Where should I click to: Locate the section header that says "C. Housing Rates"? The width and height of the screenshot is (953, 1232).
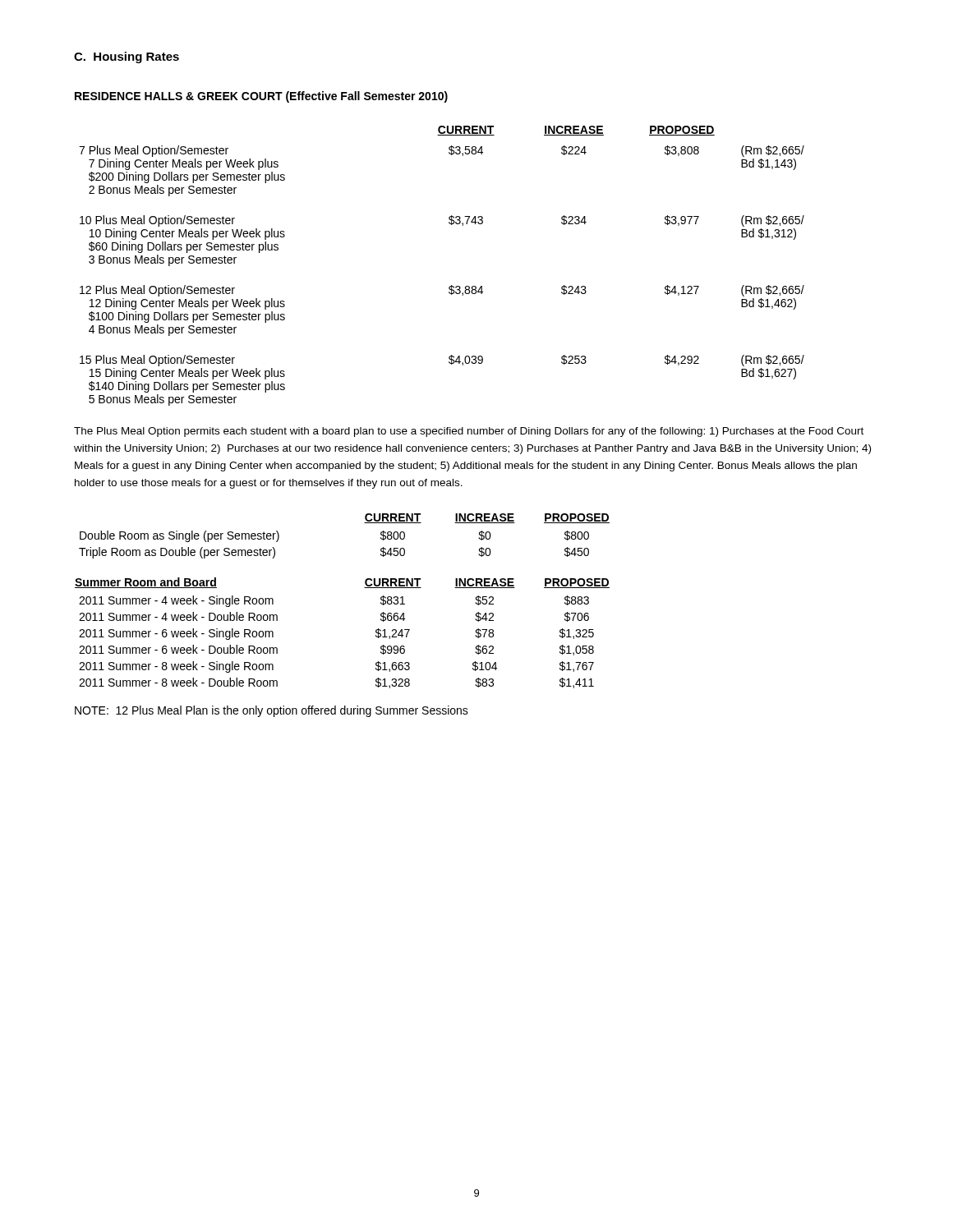[x=127, y=56]
